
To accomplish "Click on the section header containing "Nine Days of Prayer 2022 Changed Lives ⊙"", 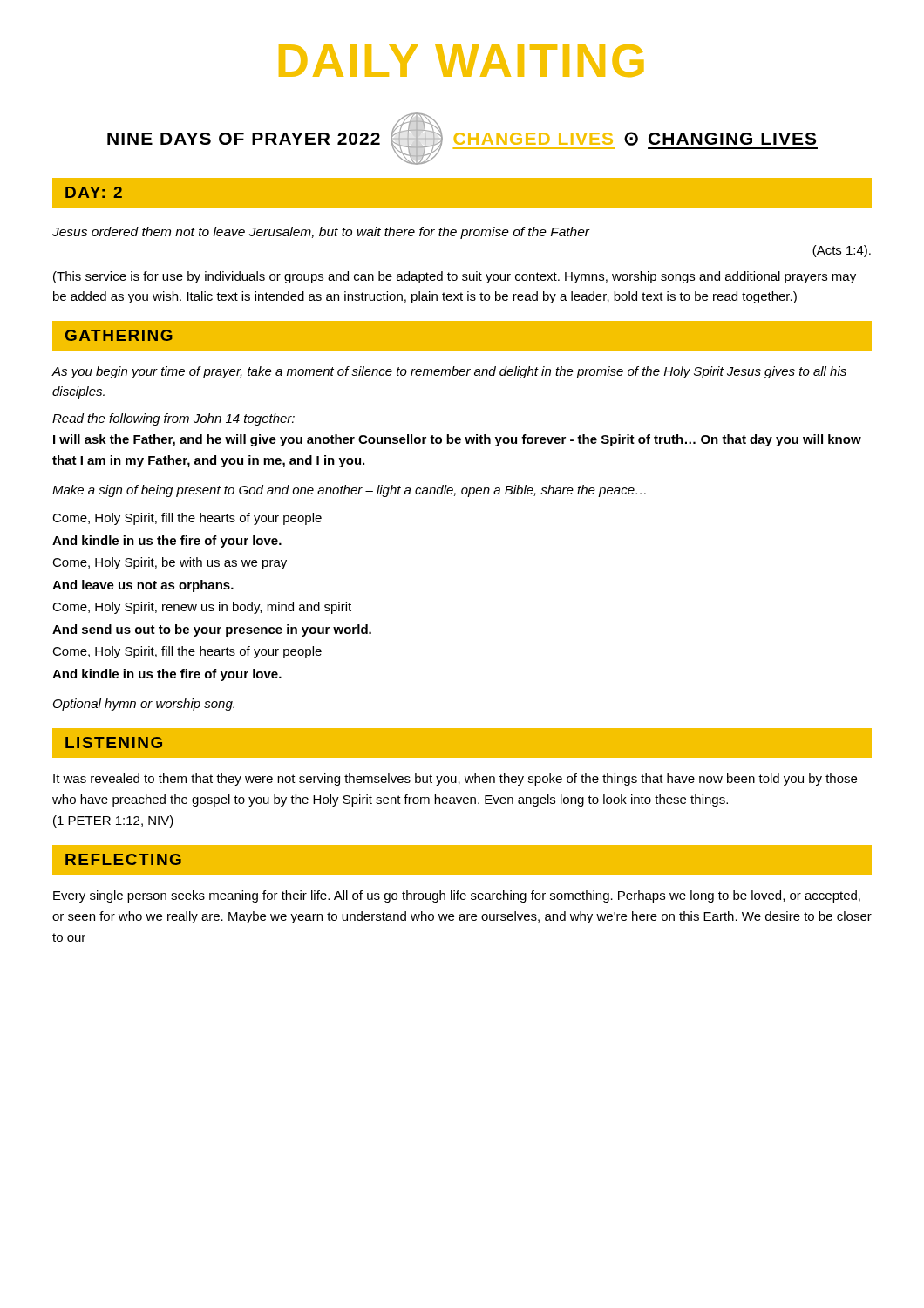I will [x=462, y=139].
